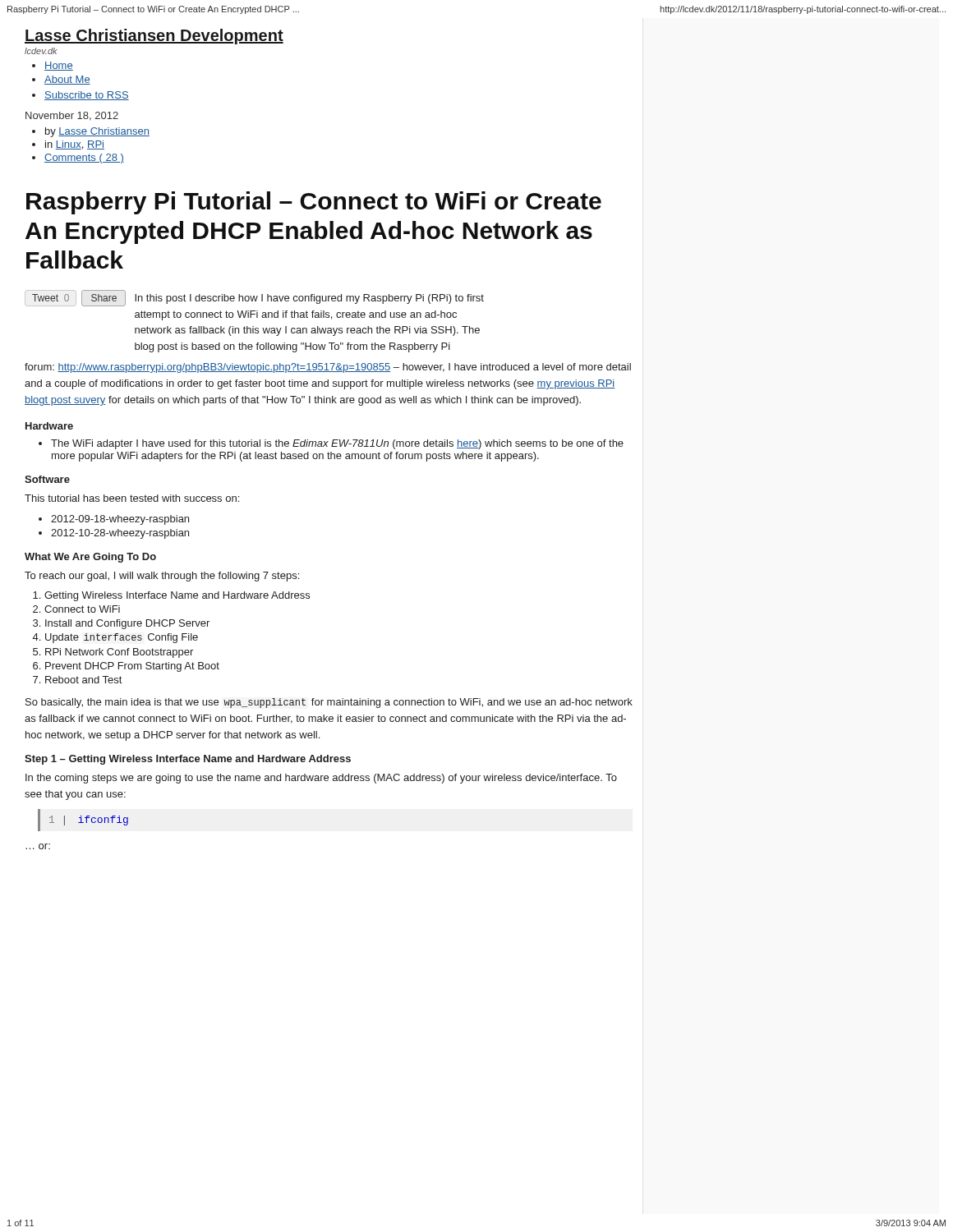Find the list item containing "in Linux, RPi"

(74, 144)
